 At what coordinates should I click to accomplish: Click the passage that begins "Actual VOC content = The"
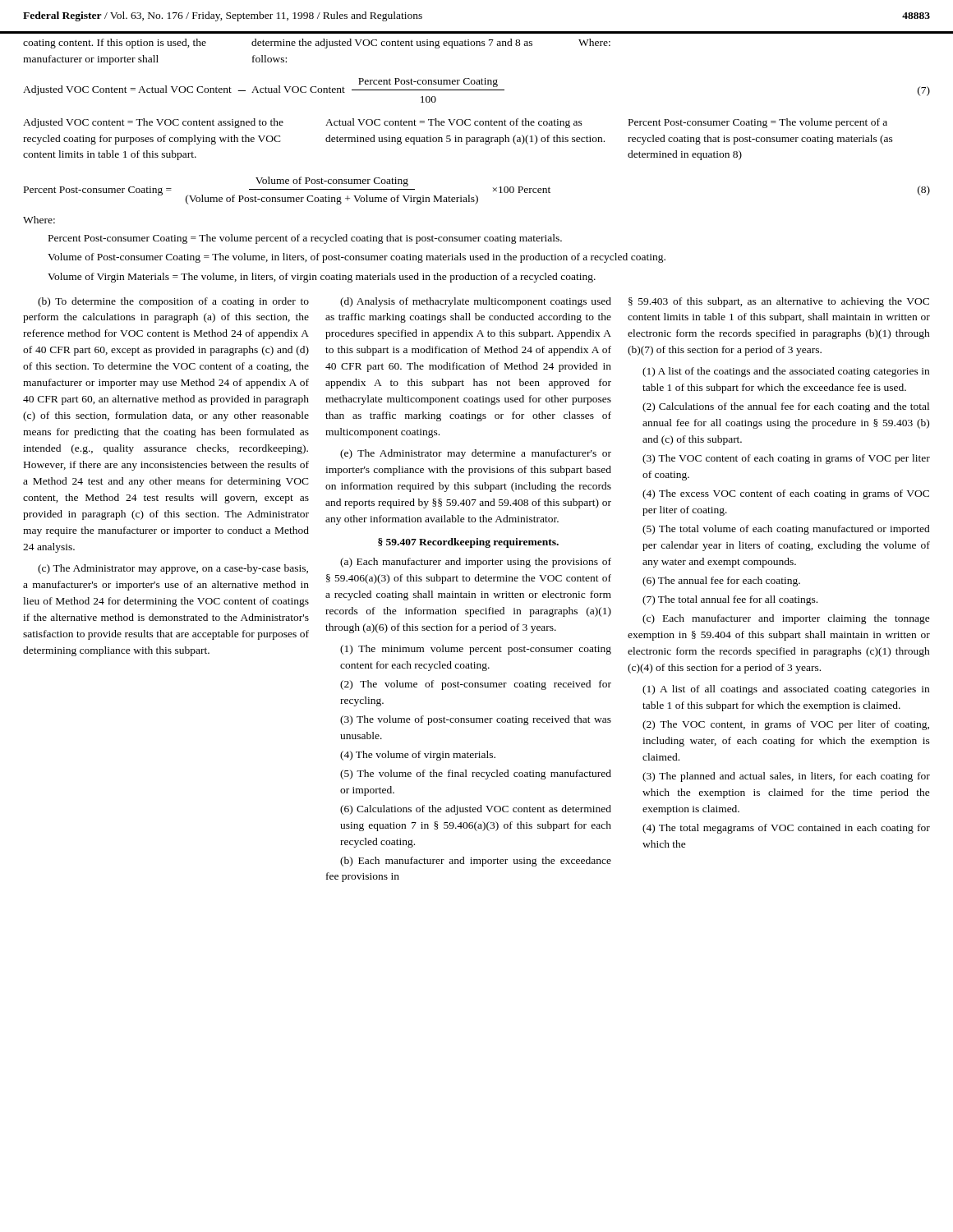[465, 130]
